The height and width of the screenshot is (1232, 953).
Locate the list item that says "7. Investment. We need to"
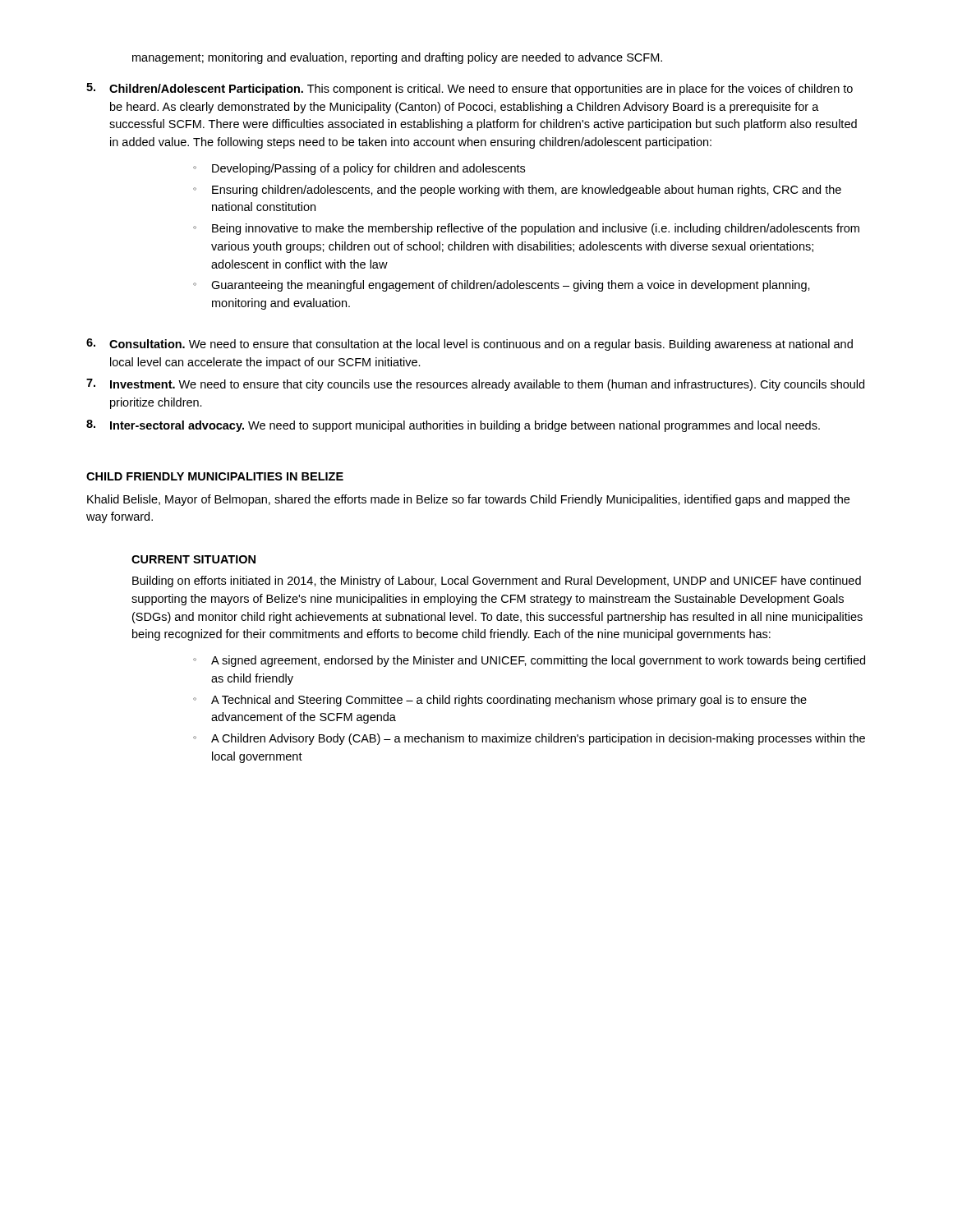[476, 394]
